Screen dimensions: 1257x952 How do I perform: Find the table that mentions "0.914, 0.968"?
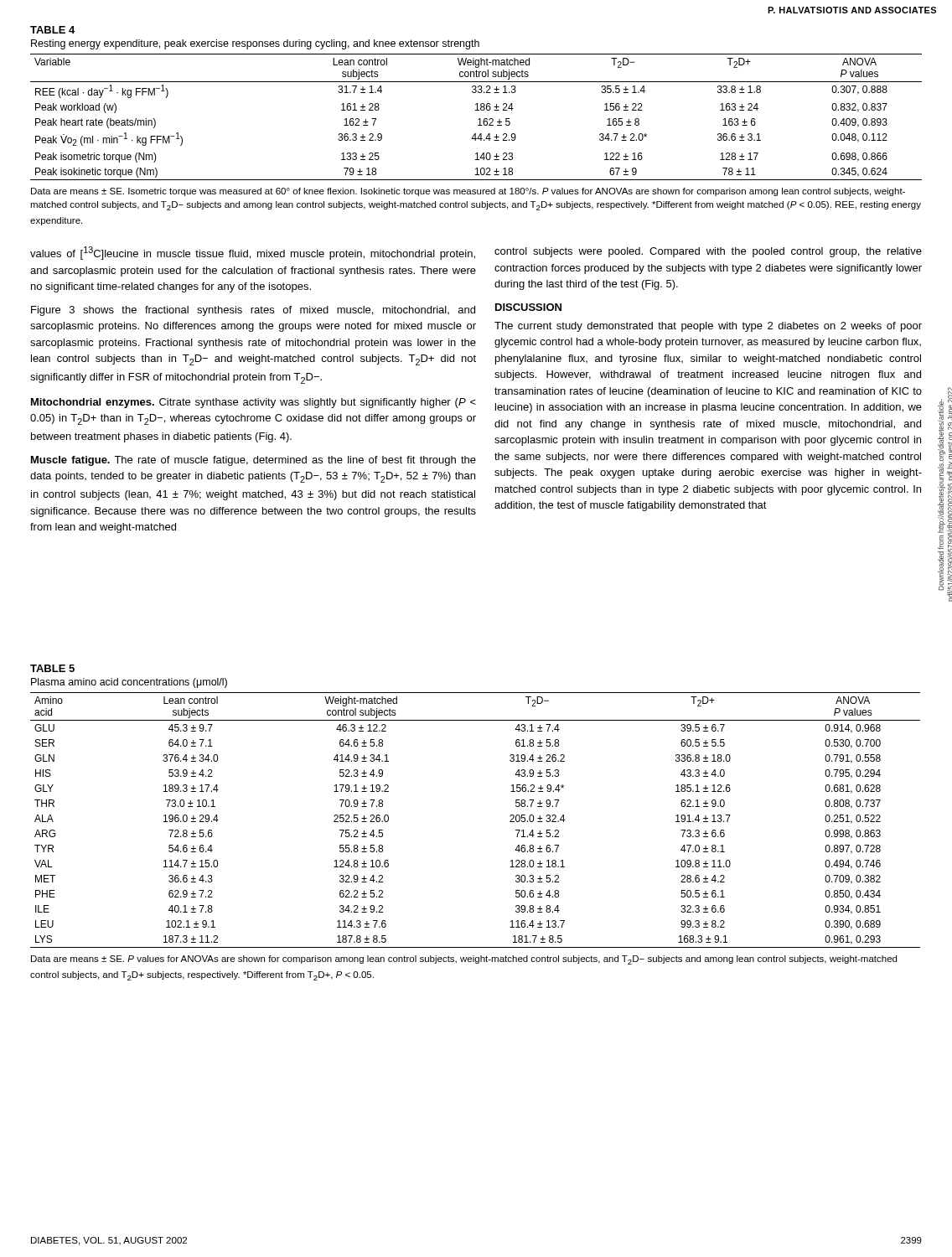(475, 823)
